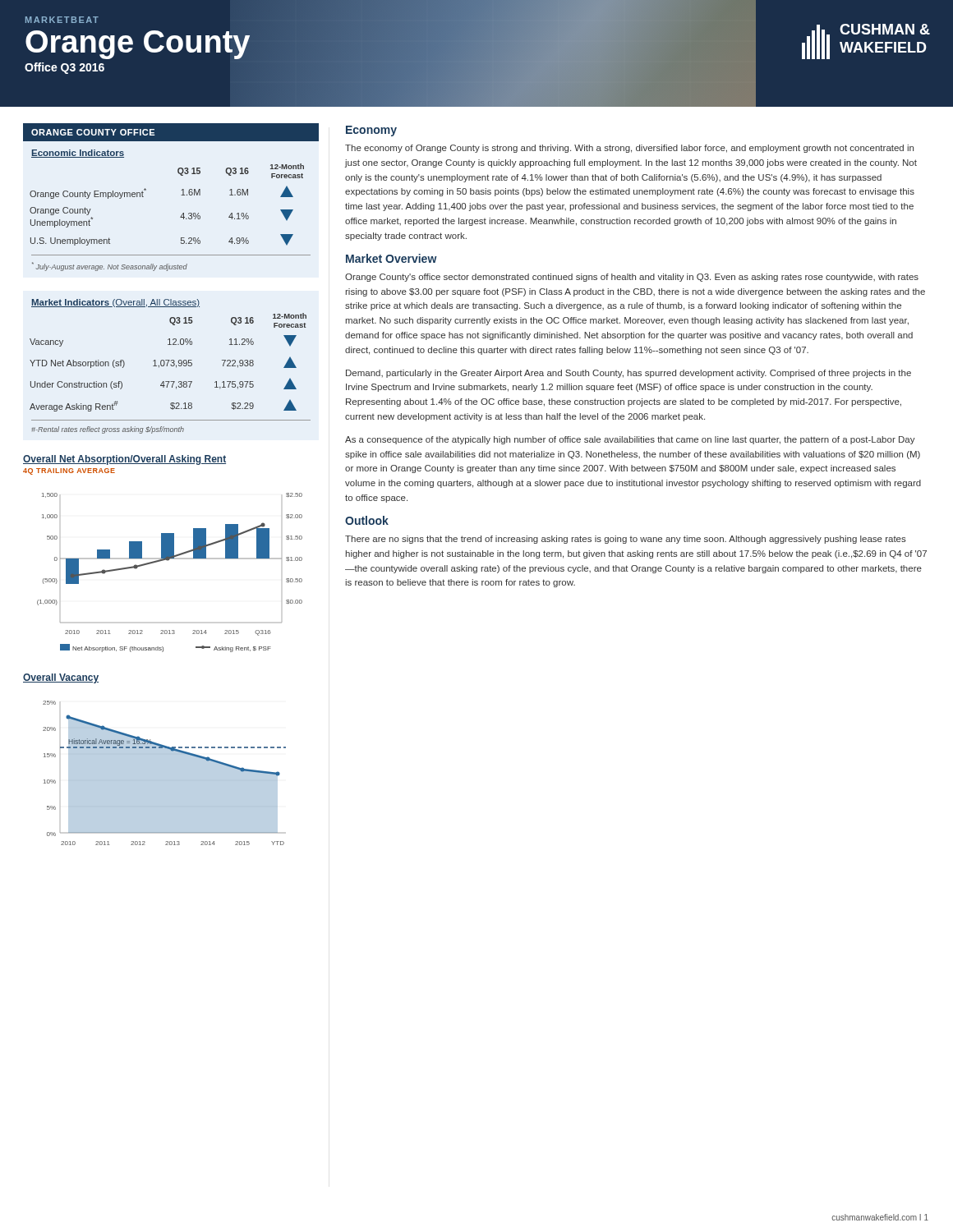Viewport: 953px width, 1232px height.
Task: Find the text block that says "The economy of Orange"
Action: (631, 192)
